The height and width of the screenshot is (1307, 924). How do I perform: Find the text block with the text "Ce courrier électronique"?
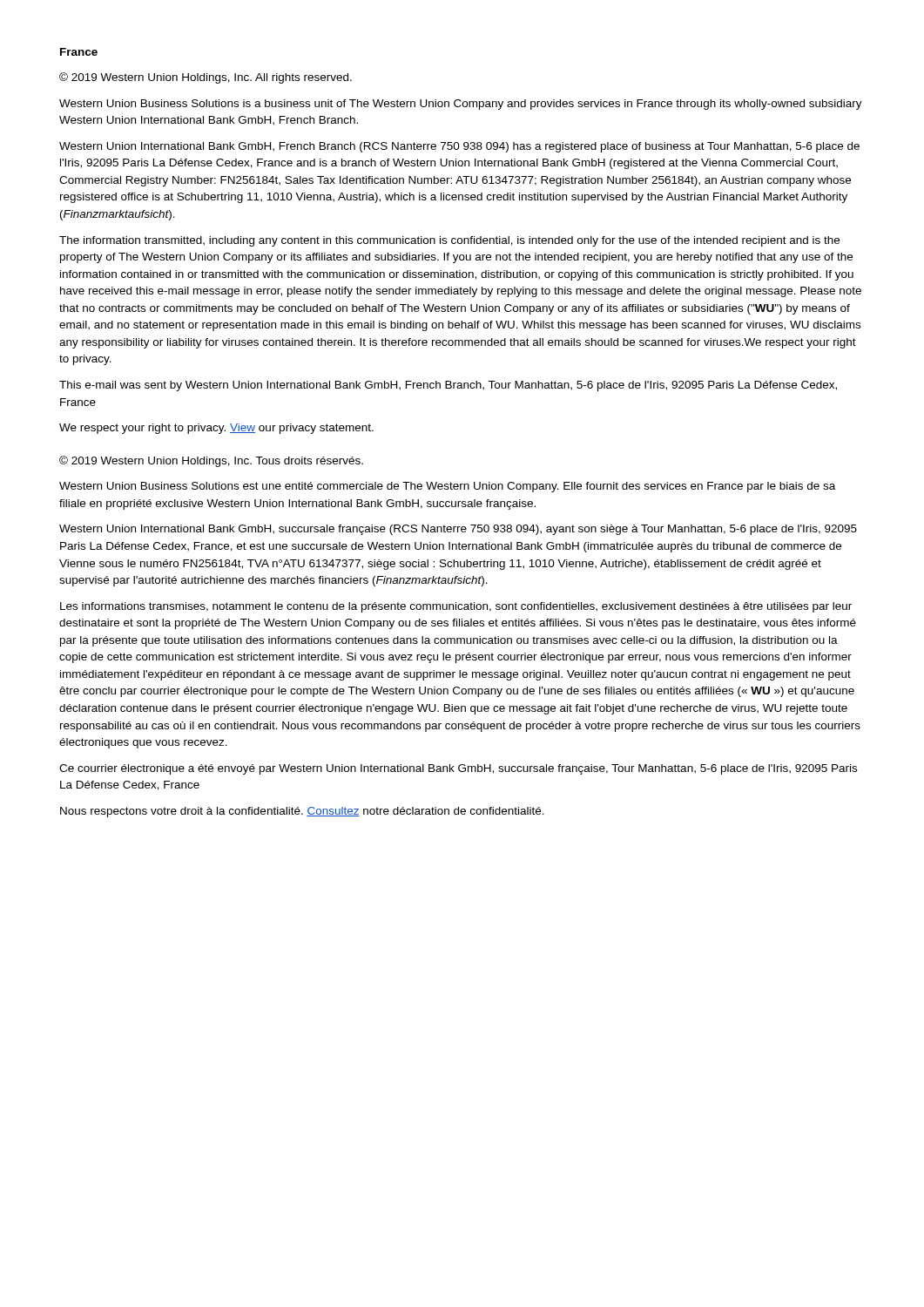(462, 777)
